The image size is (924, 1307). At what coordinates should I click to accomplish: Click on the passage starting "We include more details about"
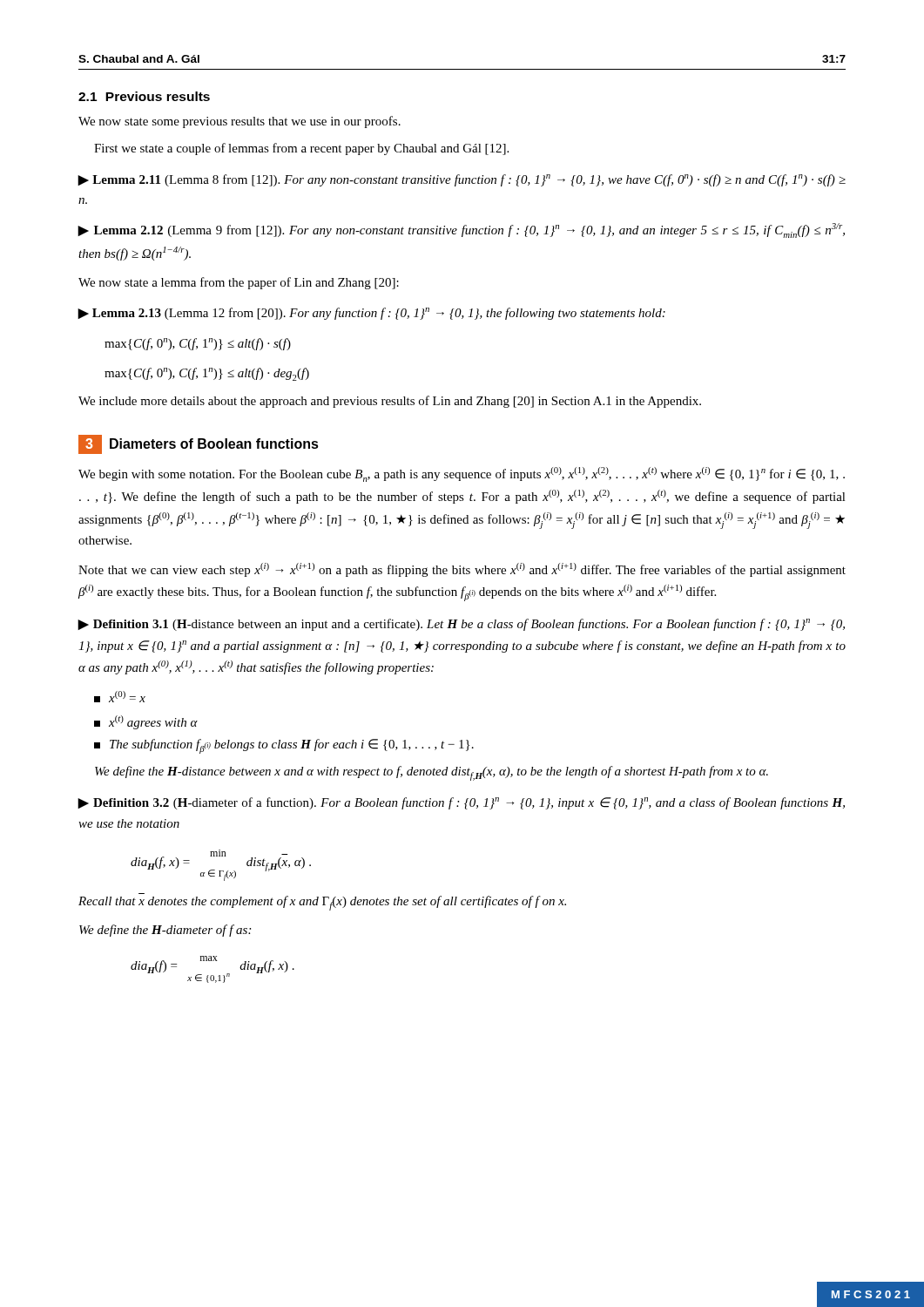point(462,402)
